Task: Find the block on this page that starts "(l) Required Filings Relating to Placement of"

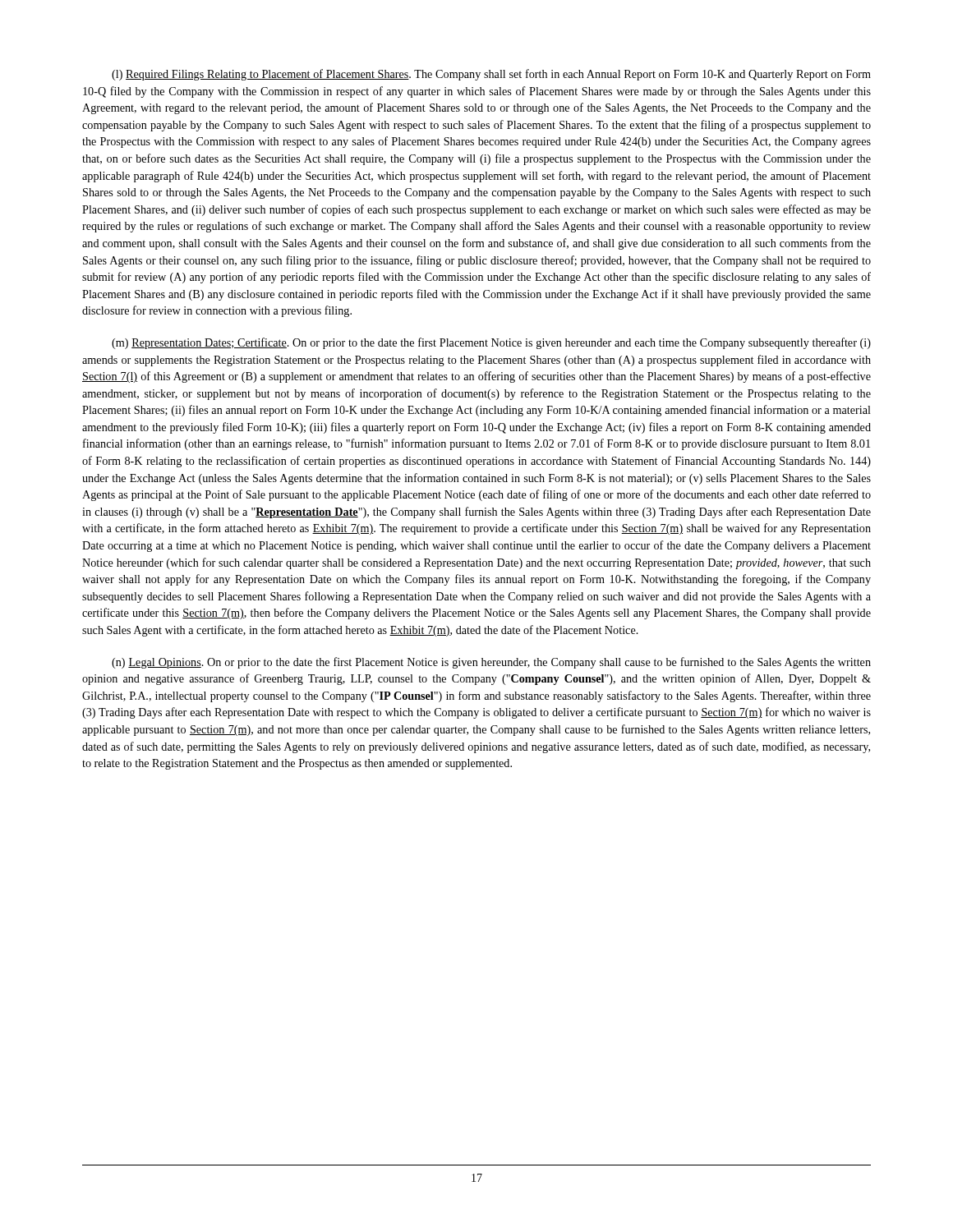Action: point(476,192)
